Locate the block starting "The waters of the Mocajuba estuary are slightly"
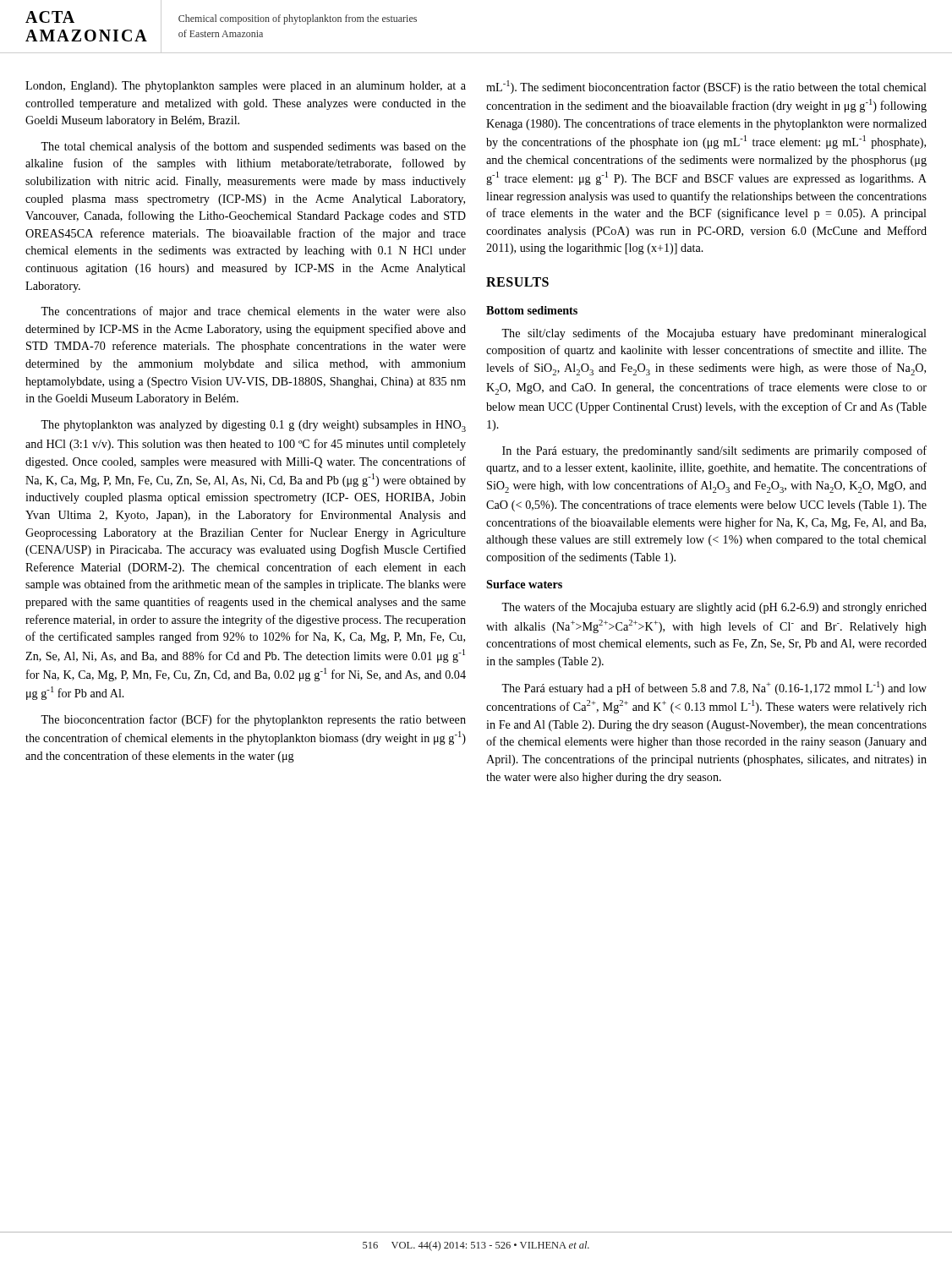The height and width of the screenshot is (1268, 952). [x=706, y=692]
